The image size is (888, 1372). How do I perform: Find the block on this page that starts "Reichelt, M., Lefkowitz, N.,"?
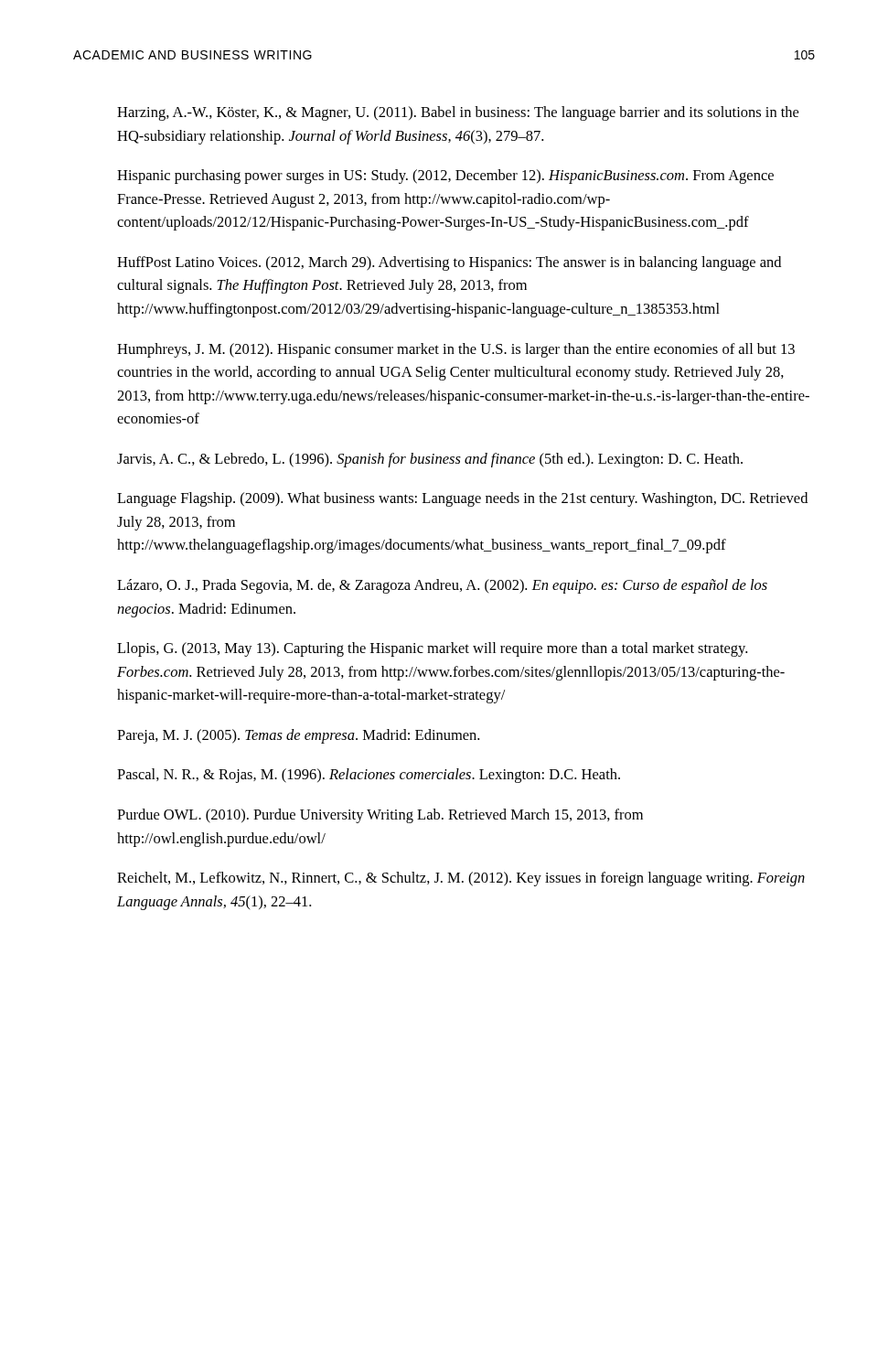point(444,890)
